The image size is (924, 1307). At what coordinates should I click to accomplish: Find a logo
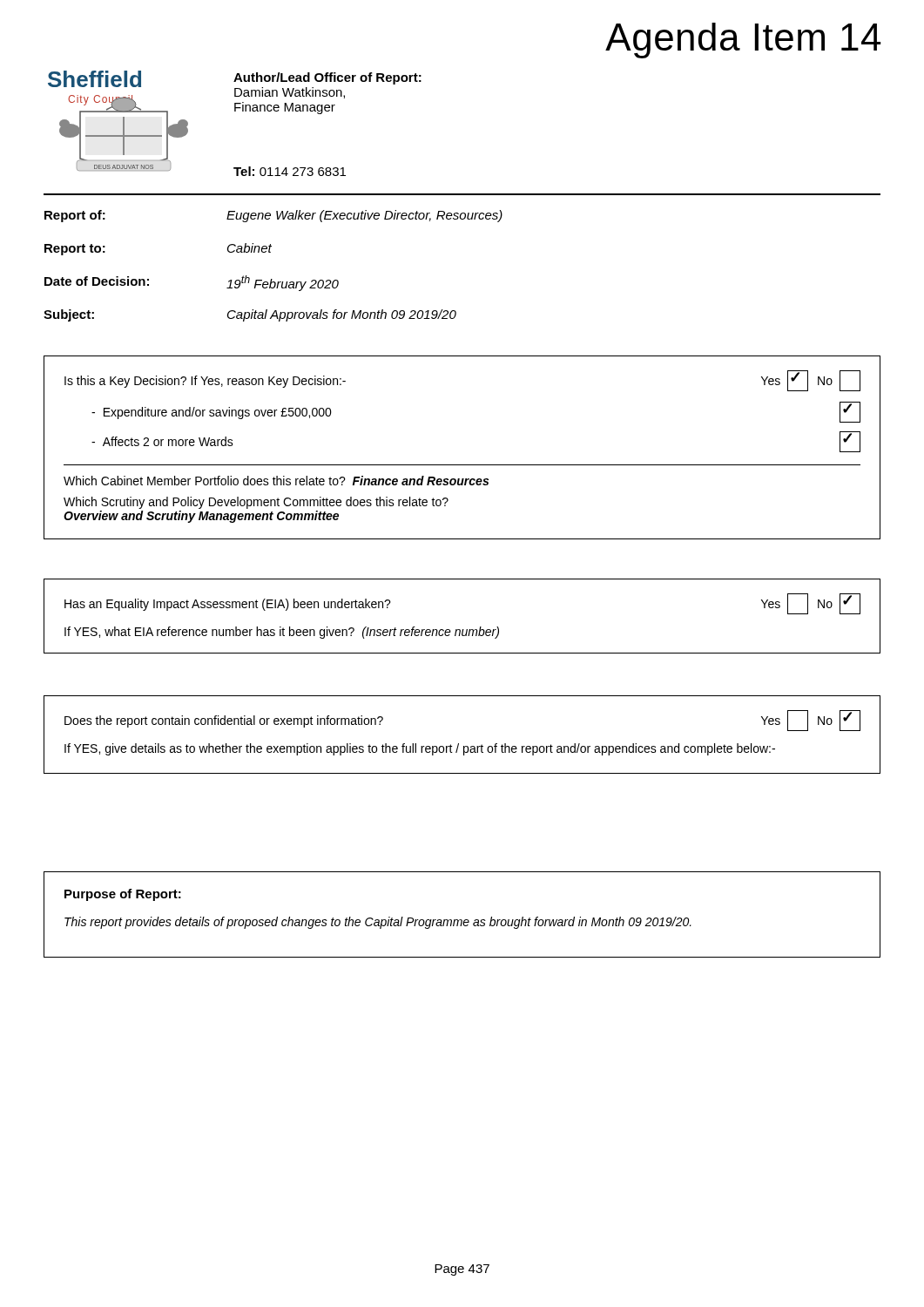[124, 119]
